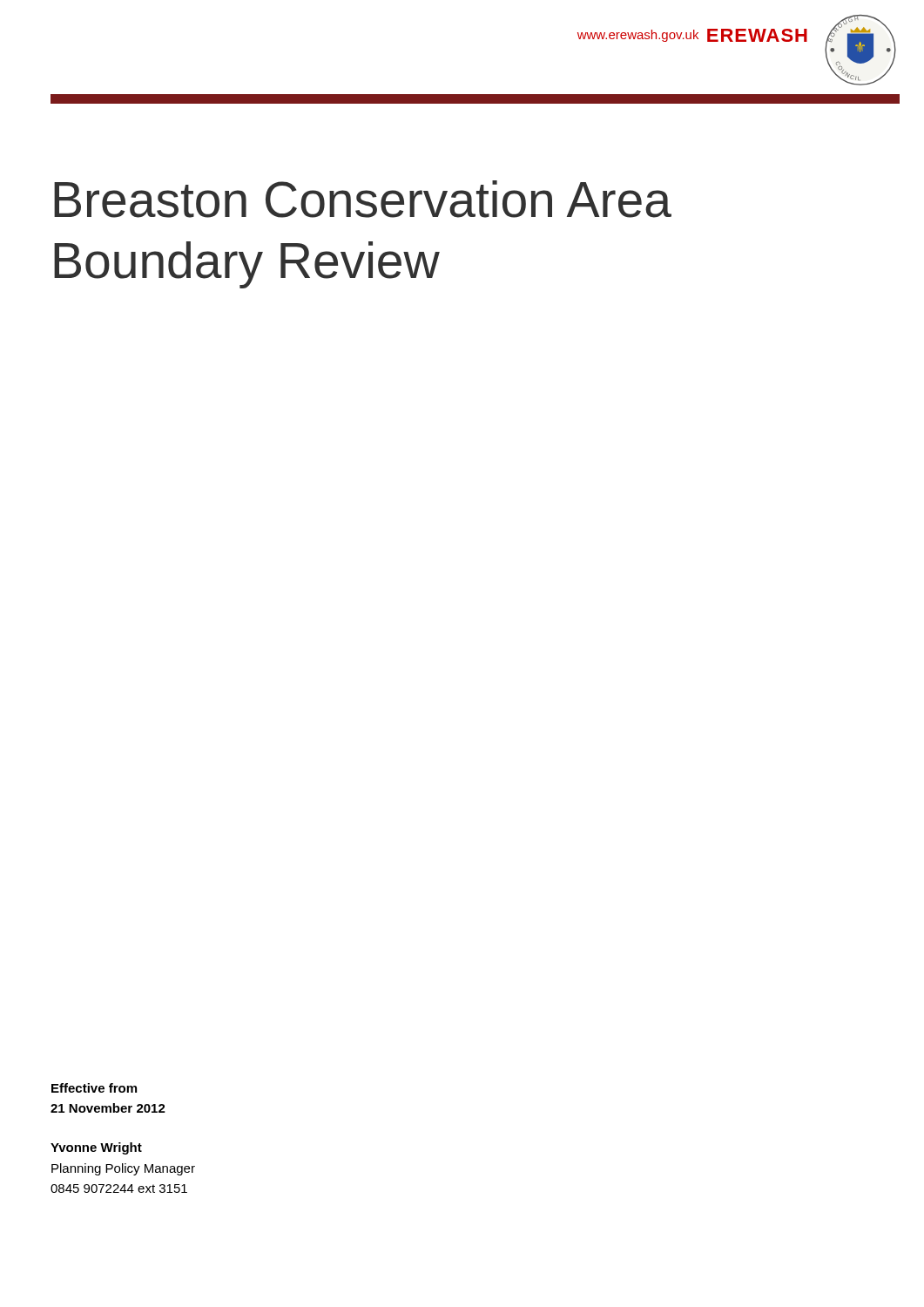Find the text block starting "Effective from21 November 2012"

[x=108, y=1098]
